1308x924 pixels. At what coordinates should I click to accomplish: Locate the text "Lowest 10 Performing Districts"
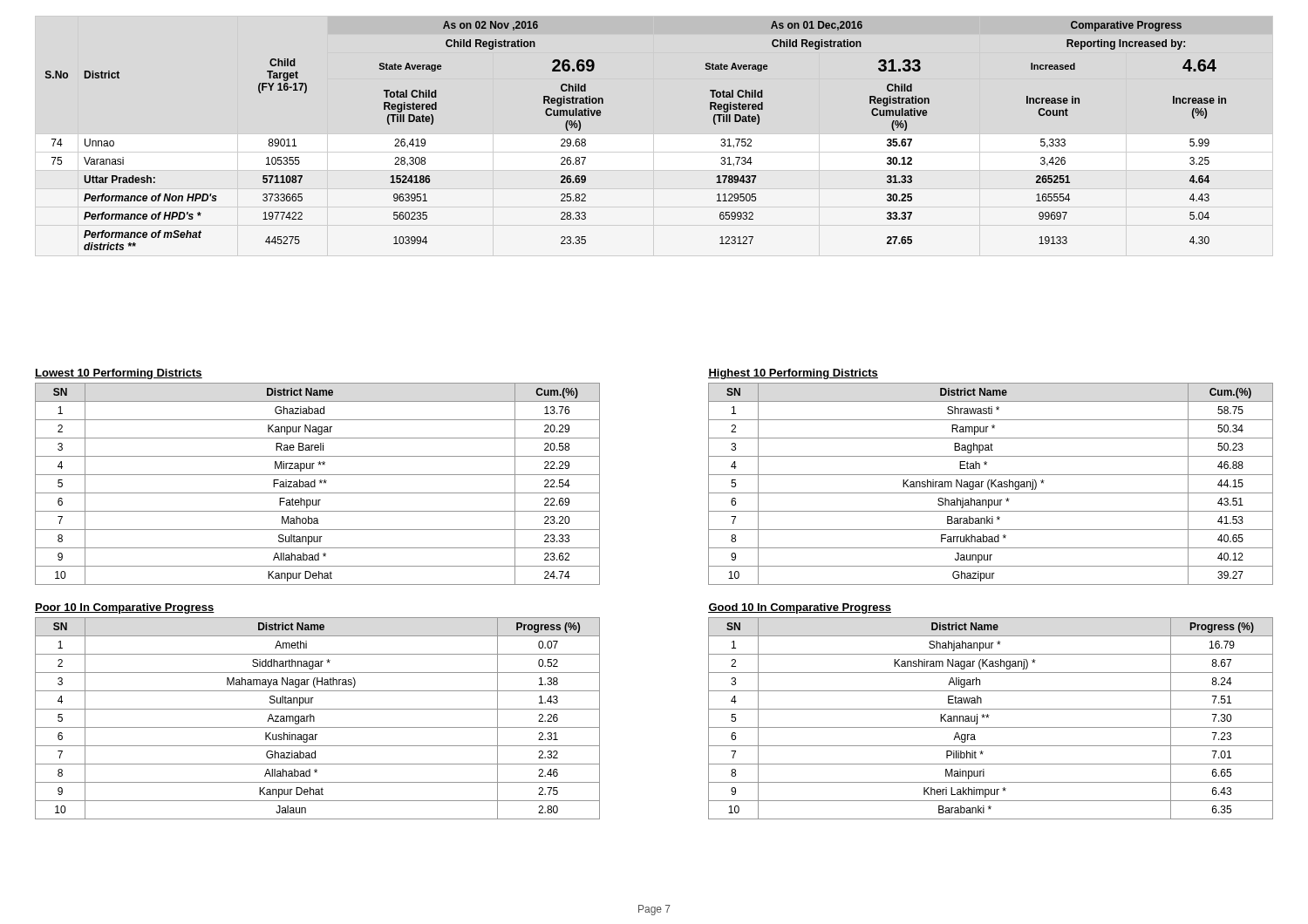point(118,373)
